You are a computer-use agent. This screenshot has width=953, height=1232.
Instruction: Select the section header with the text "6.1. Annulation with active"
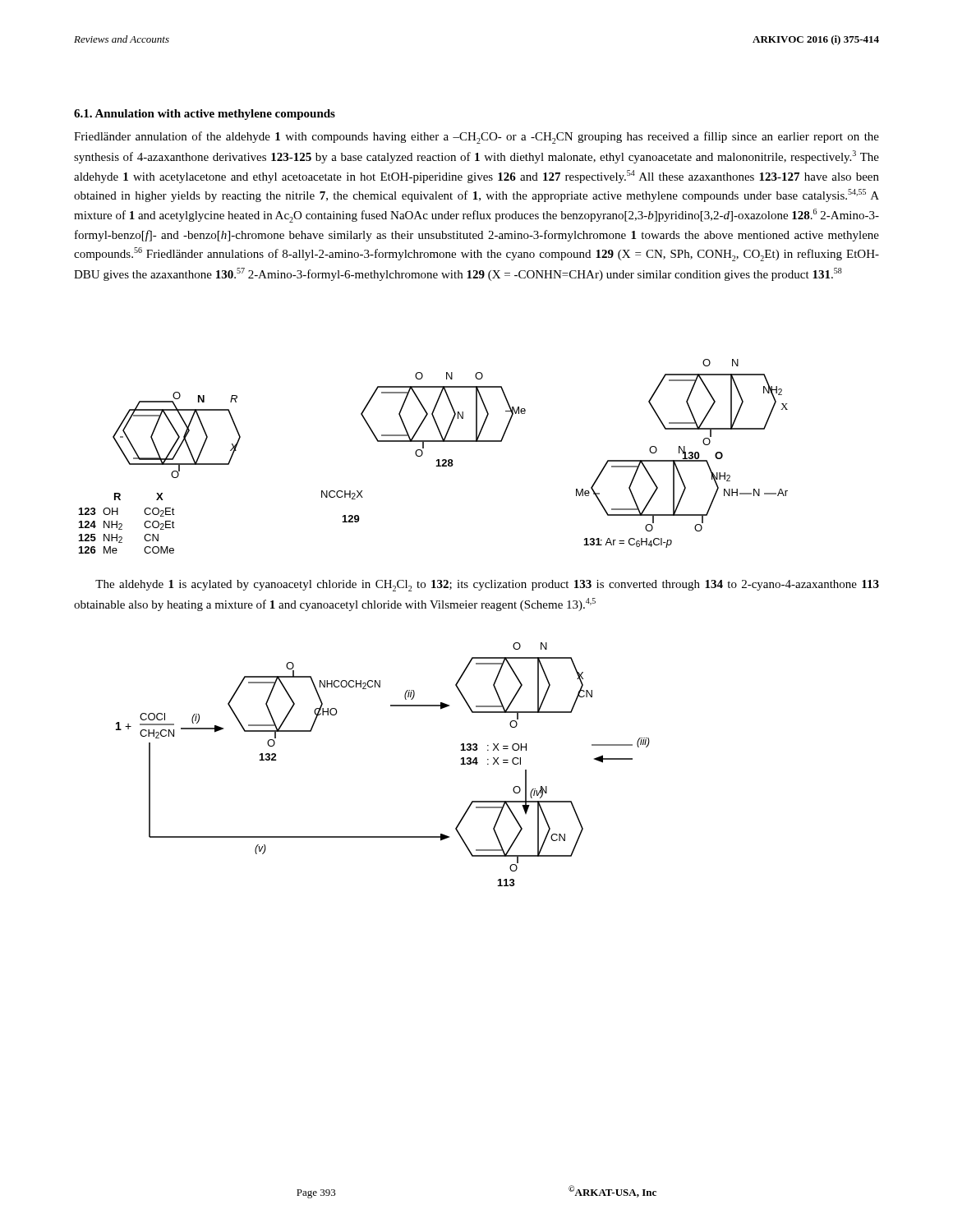coord(205,113)
